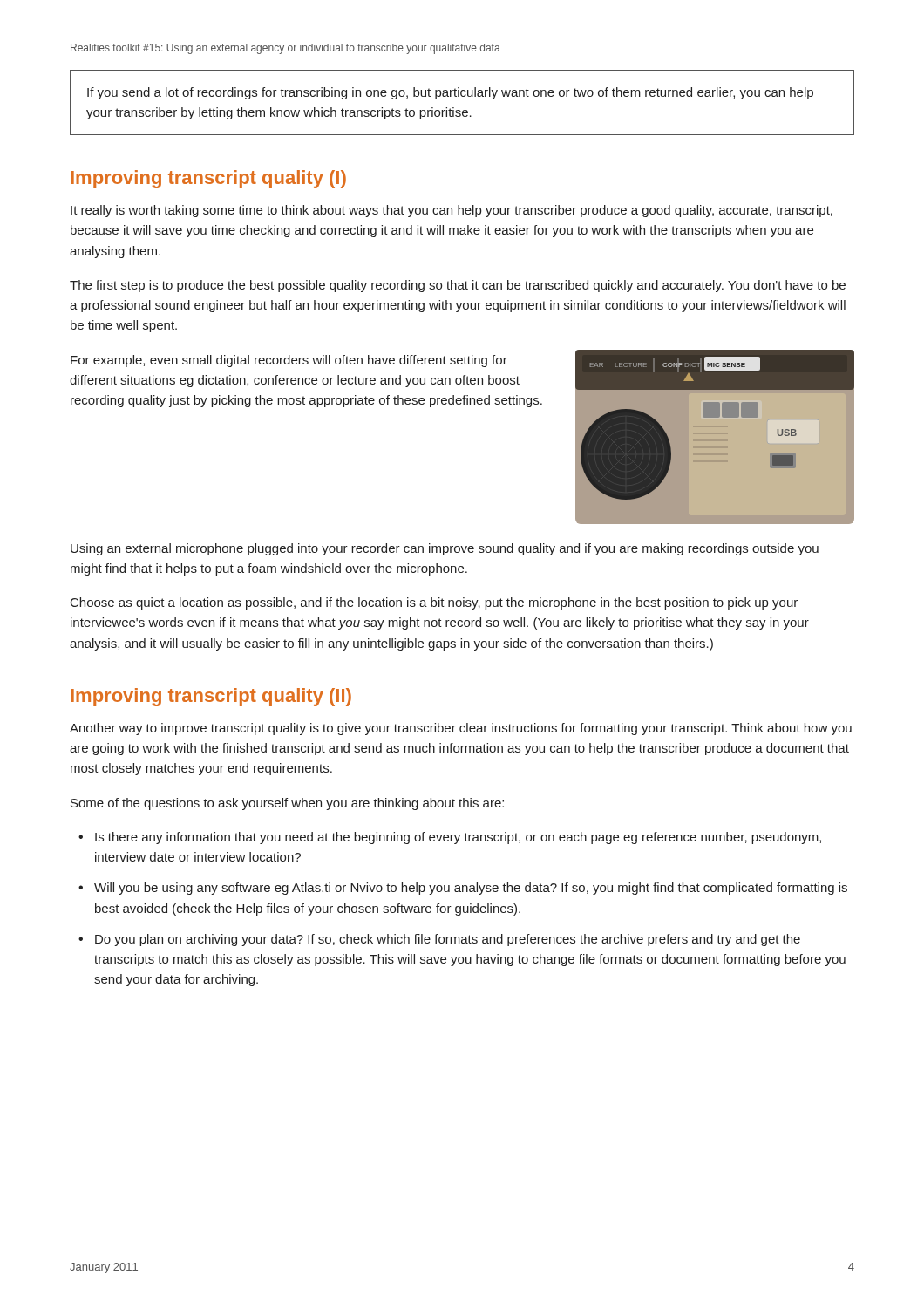Select the block starting "If you send a lot of"
Viewport: 924px width, 1308px height.
pyautogui.click(x=450, y=102)
